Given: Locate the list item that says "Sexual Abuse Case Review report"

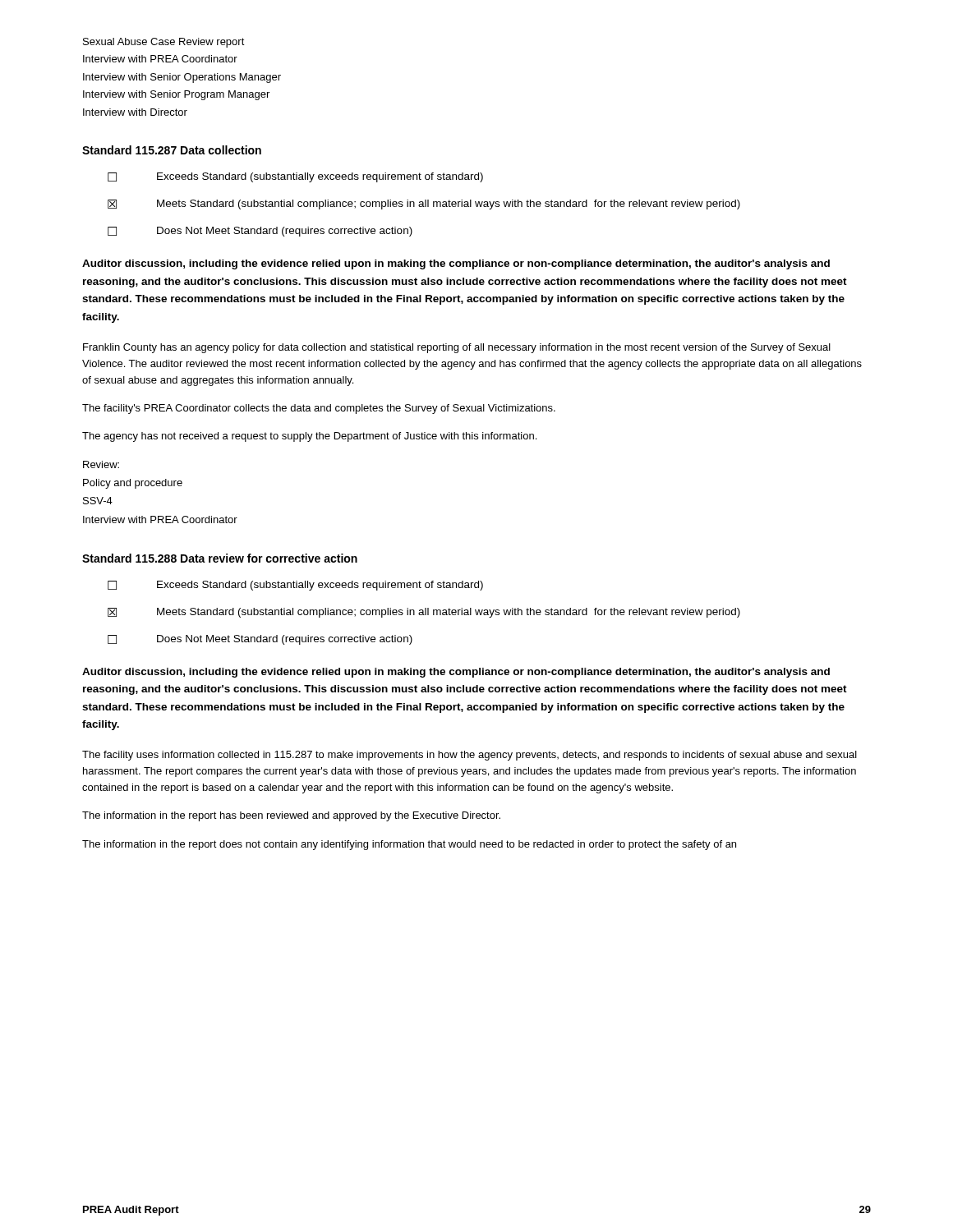Looking at the screenshot, I should [x=182, y=77].
